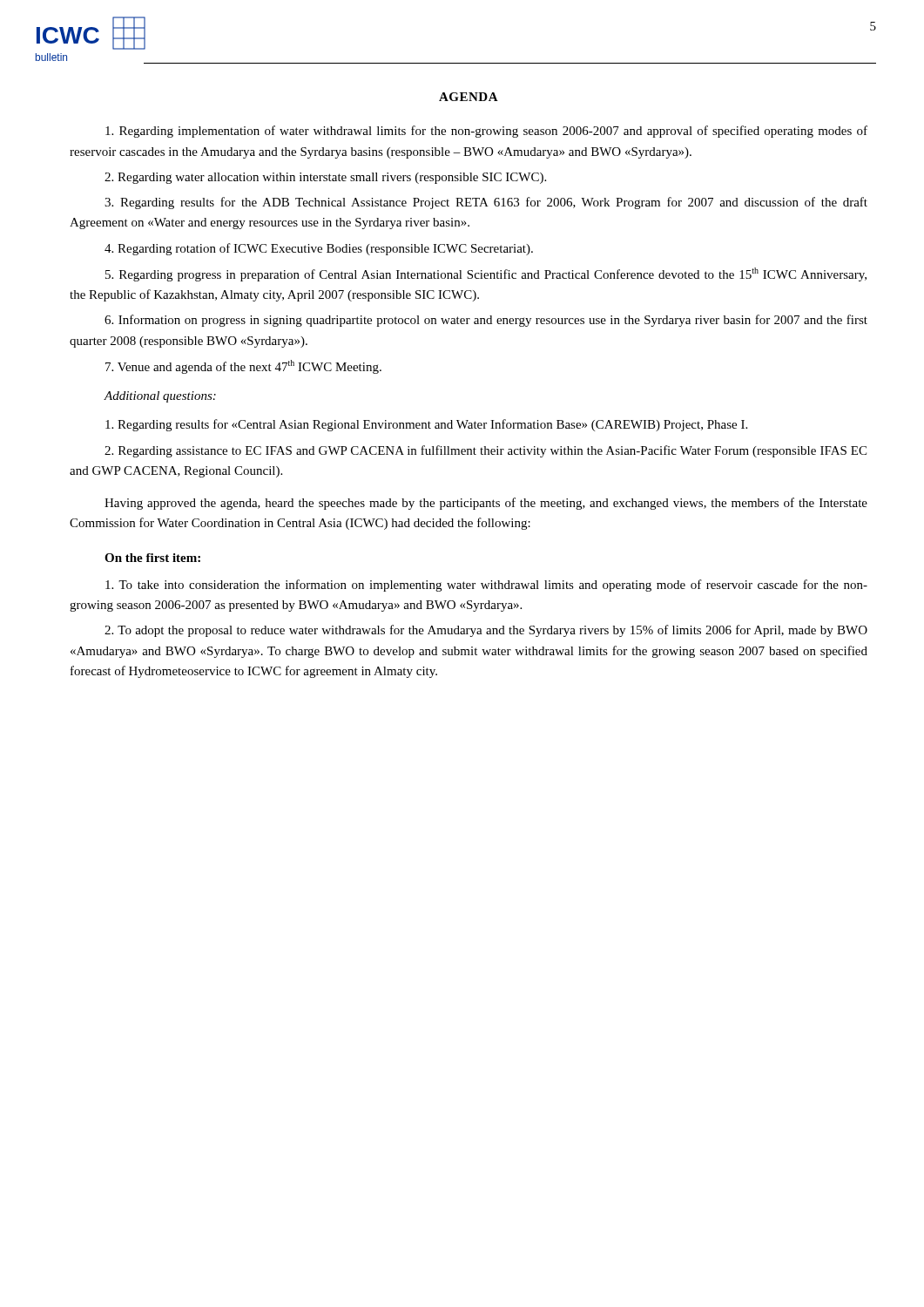
Task: Find the block on this page that starts "7. Venue and agenda of the"
Action: click(x=243, y=366)
